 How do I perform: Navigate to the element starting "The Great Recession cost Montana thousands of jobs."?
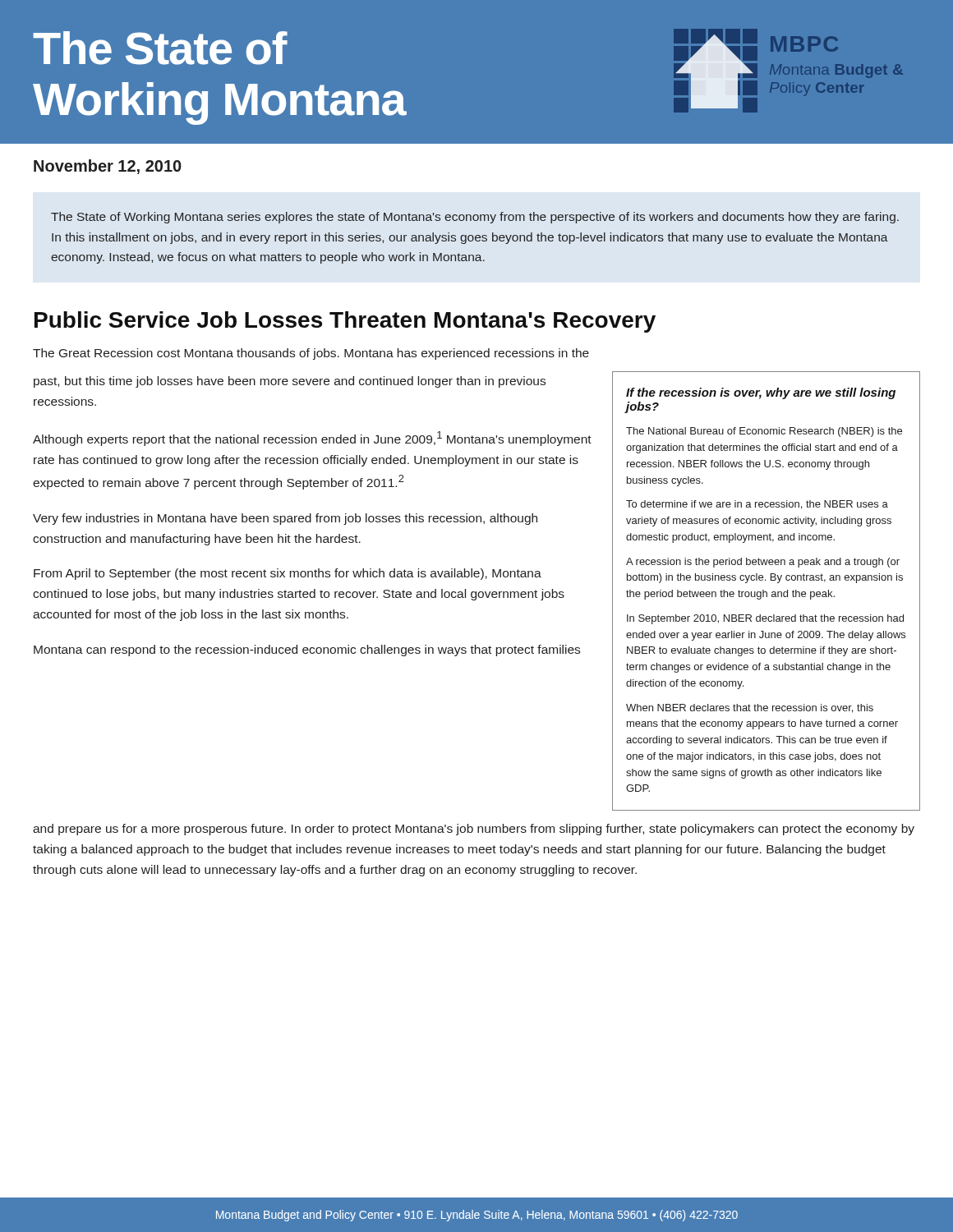click(311, 352)
